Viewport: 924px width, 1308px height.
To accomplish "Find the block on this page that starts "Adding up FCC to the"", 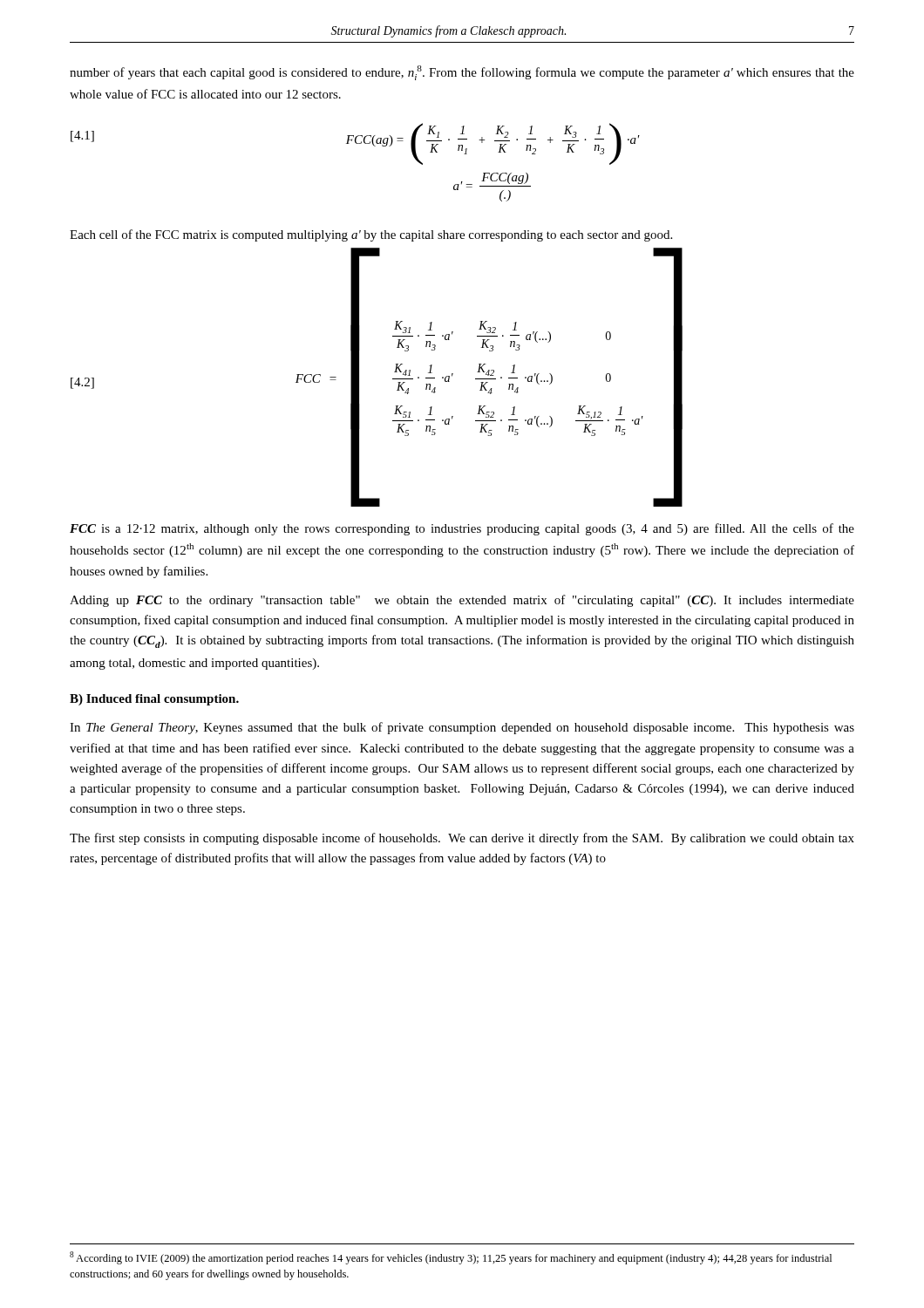I will coord(462,632).
